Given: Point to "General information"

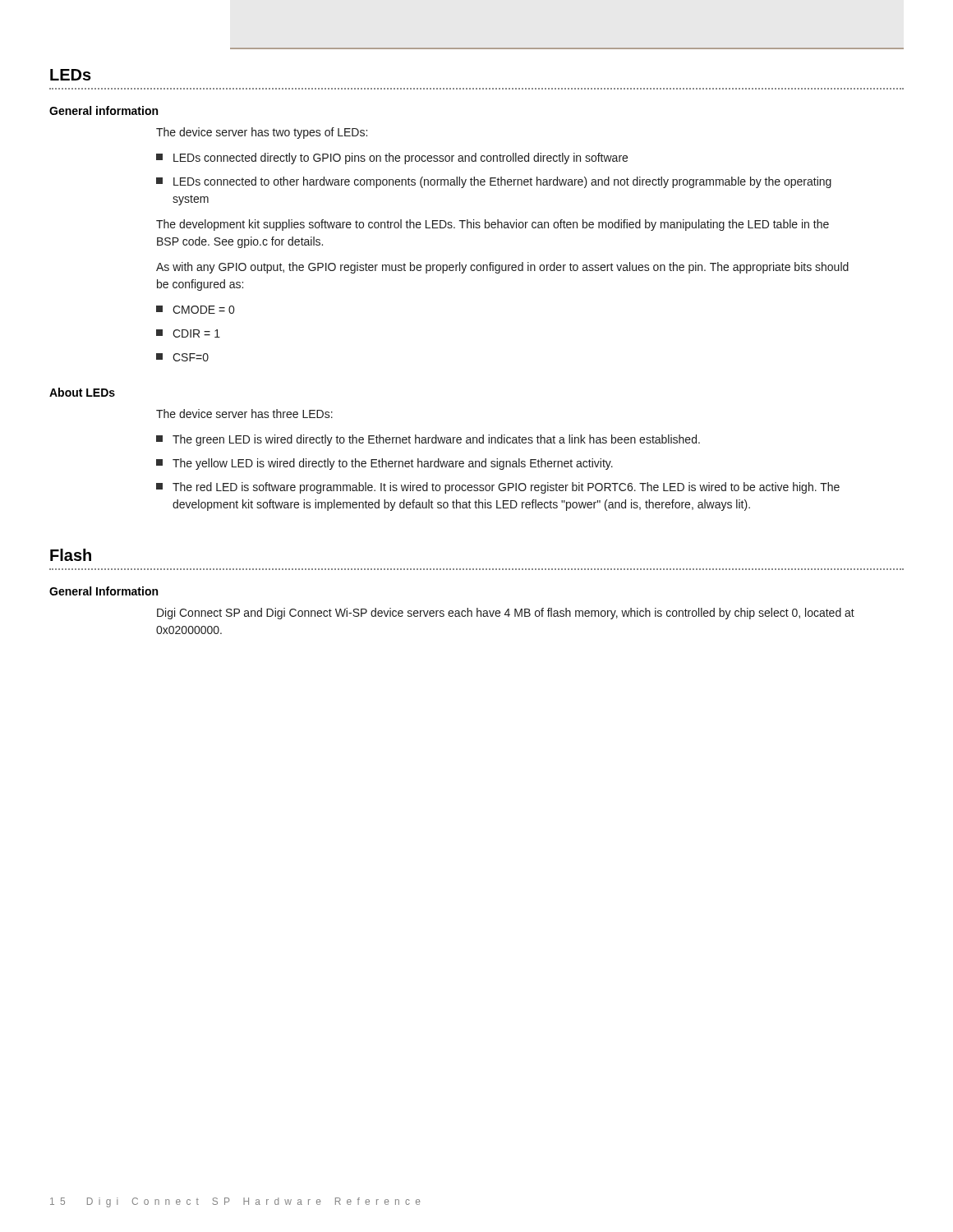Looking at the screenshot, I should [104, 110].
